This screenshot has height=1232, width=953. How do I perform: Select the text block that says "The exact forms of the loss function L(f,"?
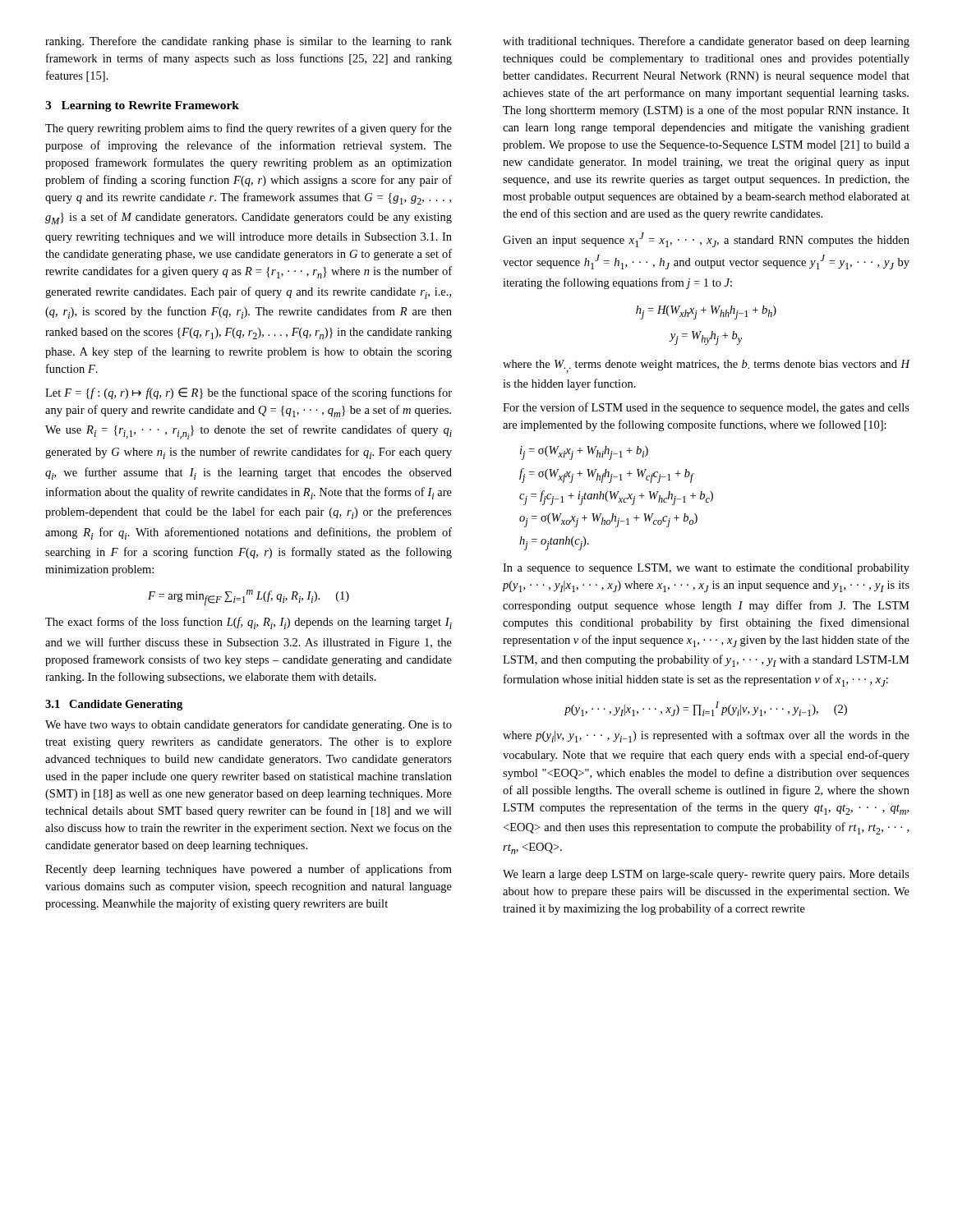[x=248, y=650]
